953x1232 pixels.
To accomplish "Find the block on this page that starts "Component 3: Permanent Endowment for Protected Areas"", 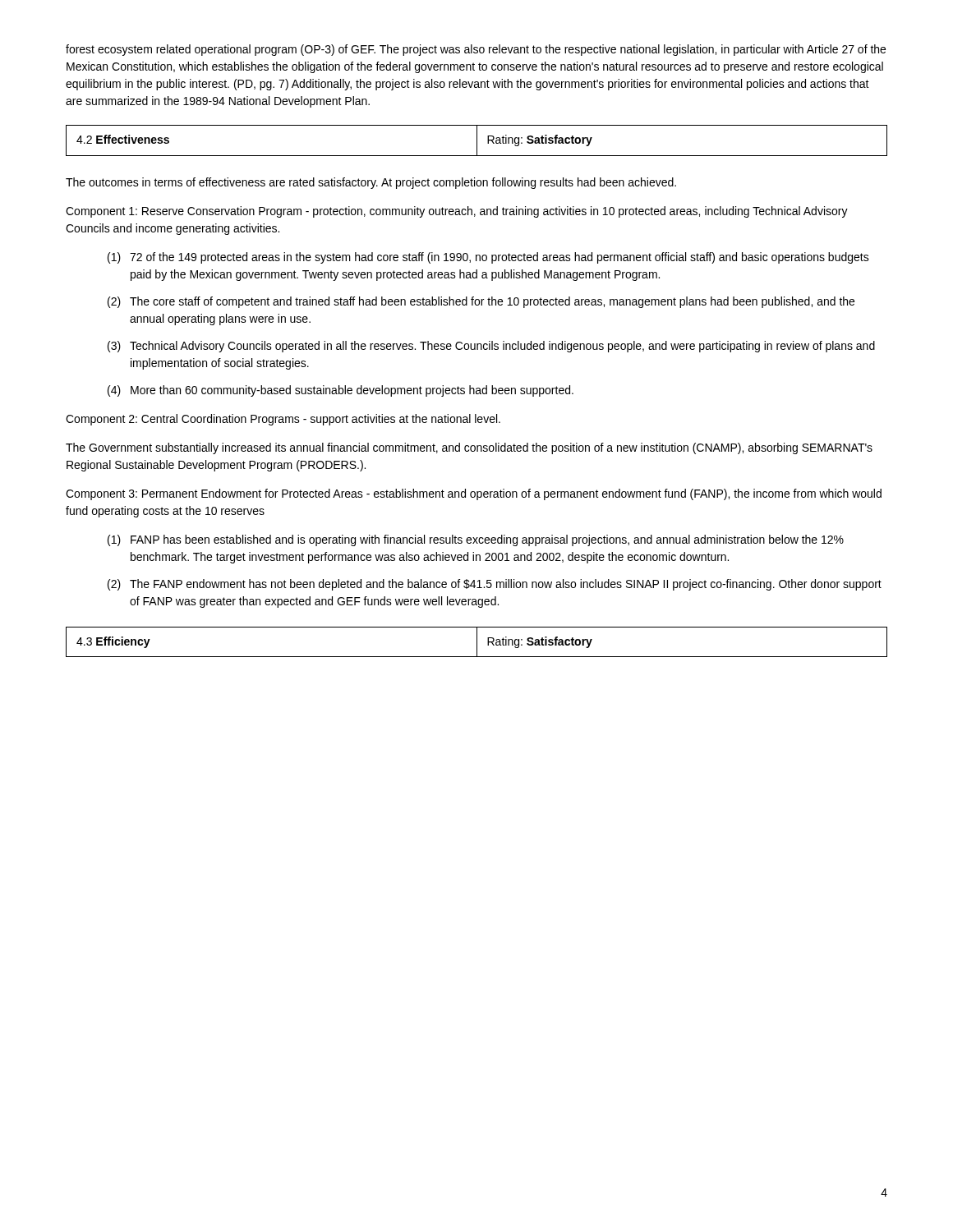I will [474, 502].
